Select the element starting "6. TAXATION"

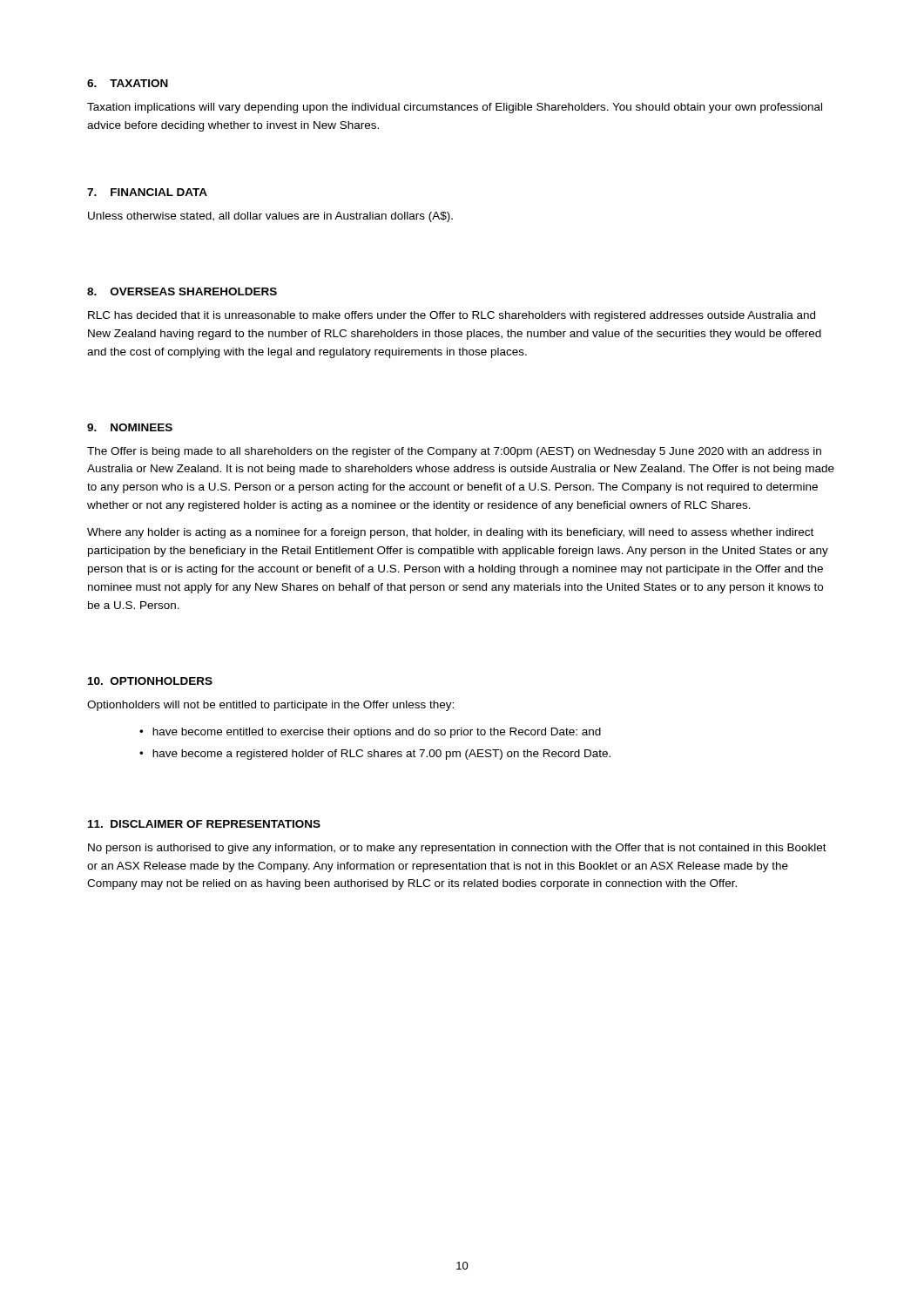(128, 83)
